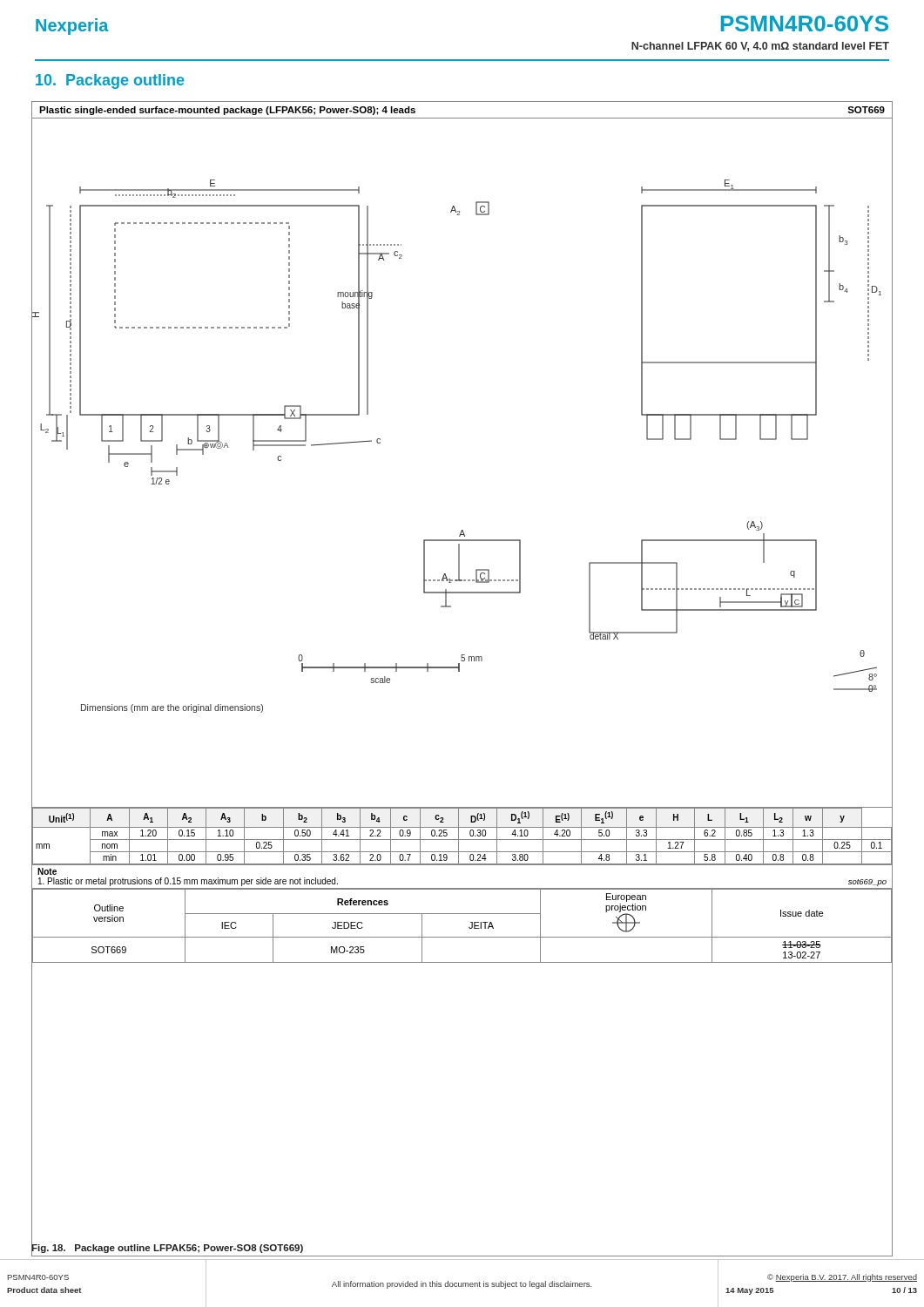Click the section header
924x1307 pixels.
(110, 80)
